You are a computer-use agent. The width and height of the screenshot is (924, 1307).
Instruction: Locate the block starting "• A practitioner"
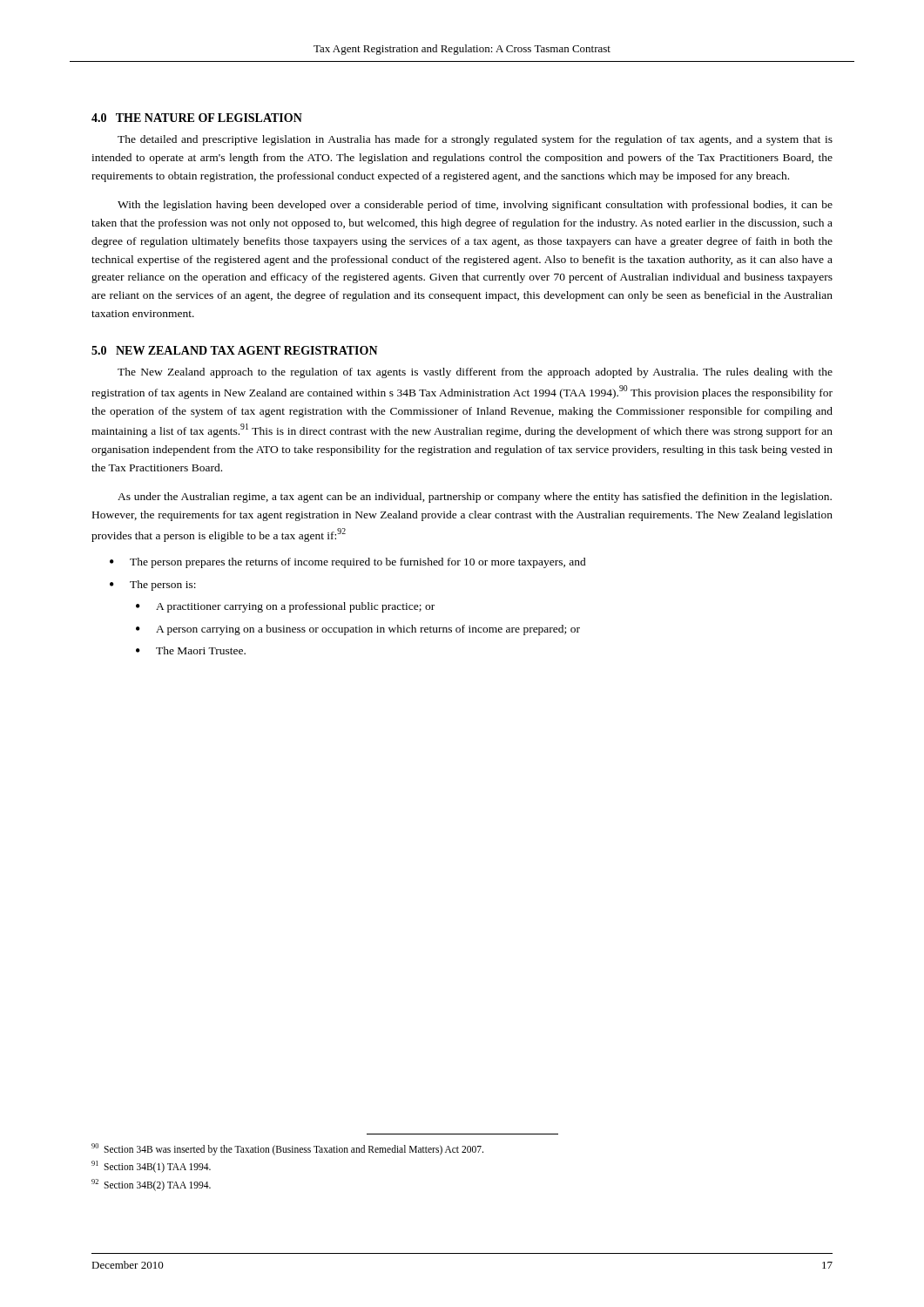coord(285,607)
